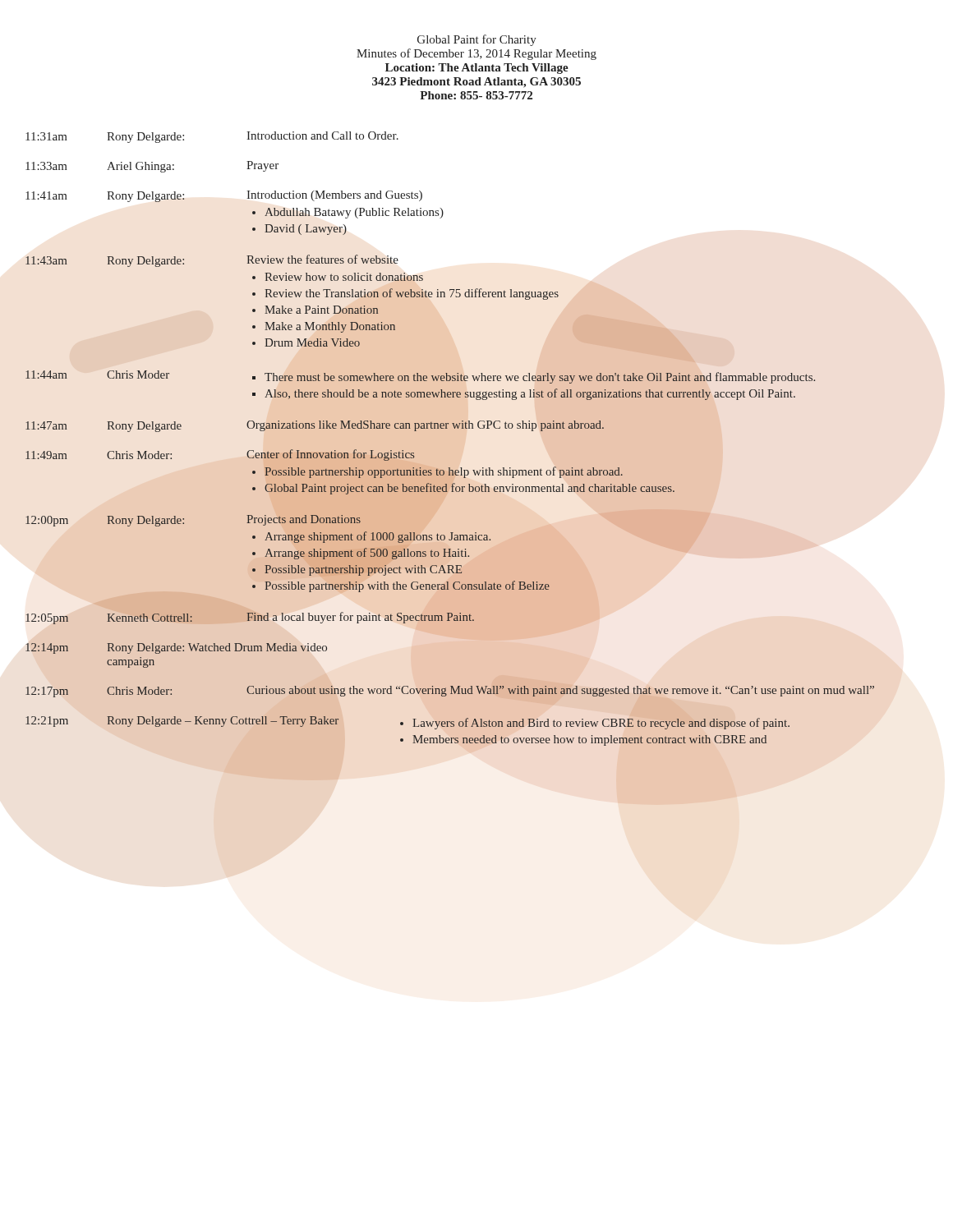Find the block on this page that starts "11:49am Chris Moder: Center of Innovation for"
The width and height of the screenshot is (953, 1232).
tap(476, 473)
